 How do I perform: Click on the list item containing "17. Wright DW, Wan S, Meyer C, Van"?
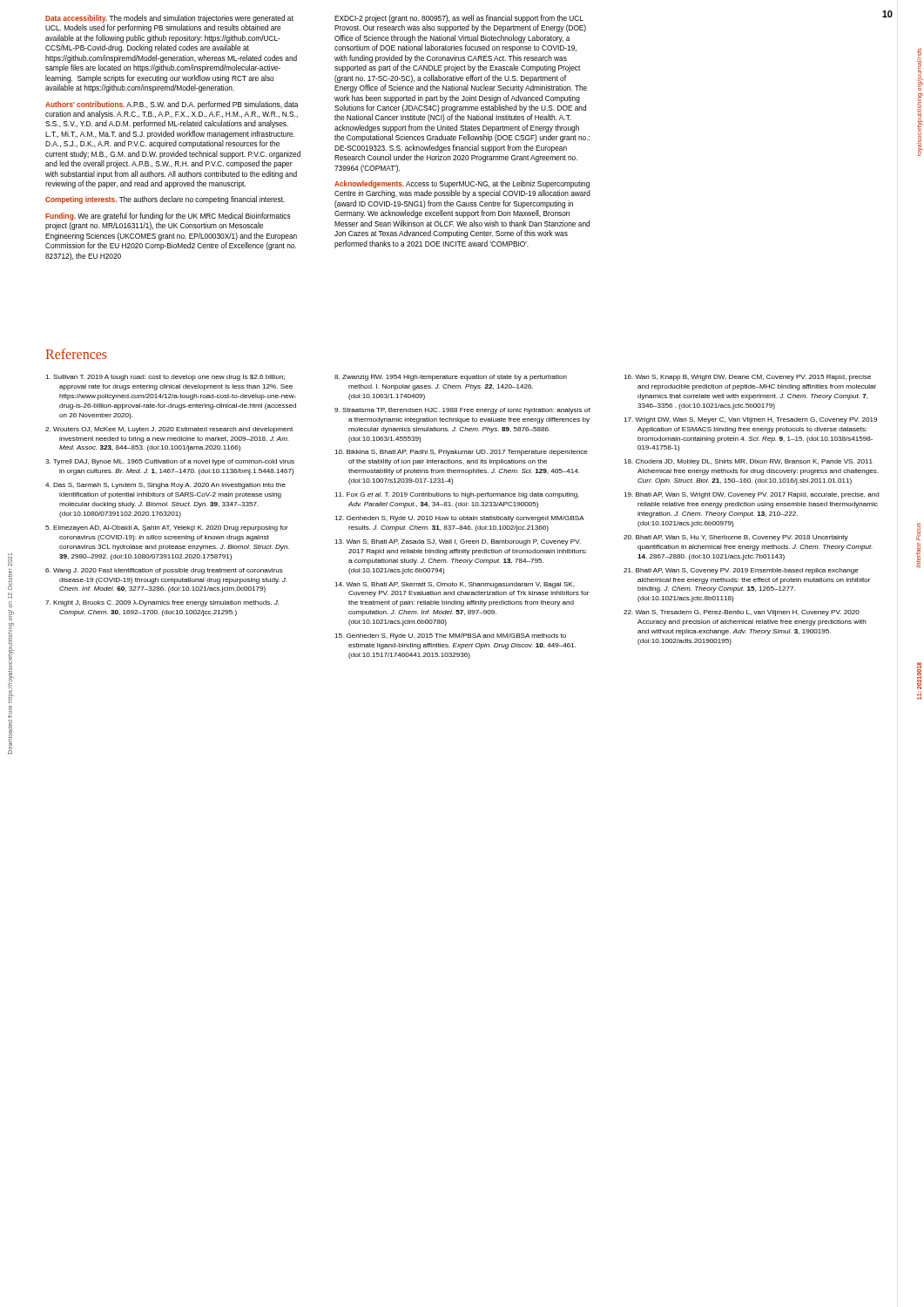click(750, 434)
